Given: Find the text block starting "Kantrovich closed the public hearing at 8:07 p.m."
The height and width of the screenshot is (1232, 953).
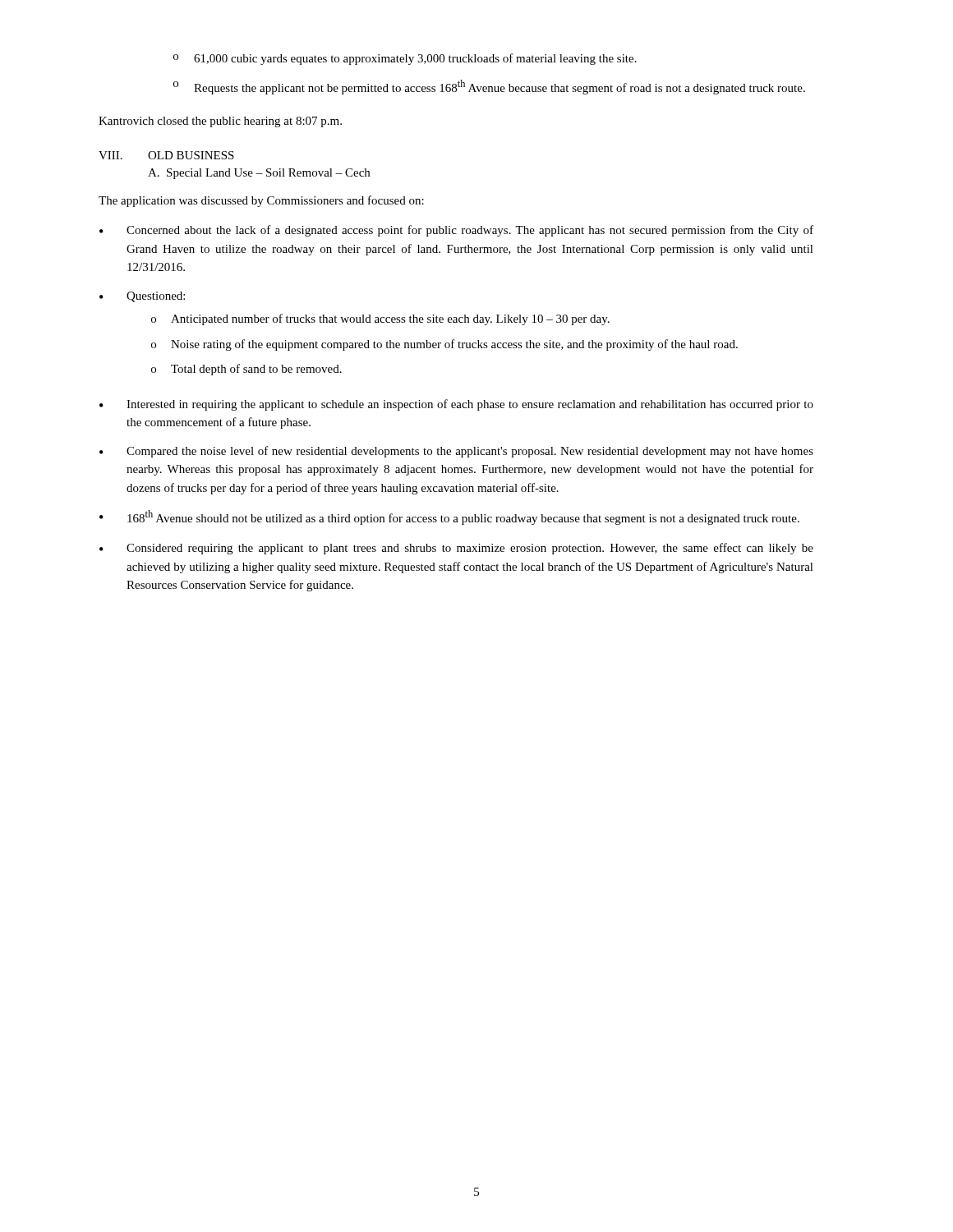Looking at the screenshot, I should coord(221,121).
